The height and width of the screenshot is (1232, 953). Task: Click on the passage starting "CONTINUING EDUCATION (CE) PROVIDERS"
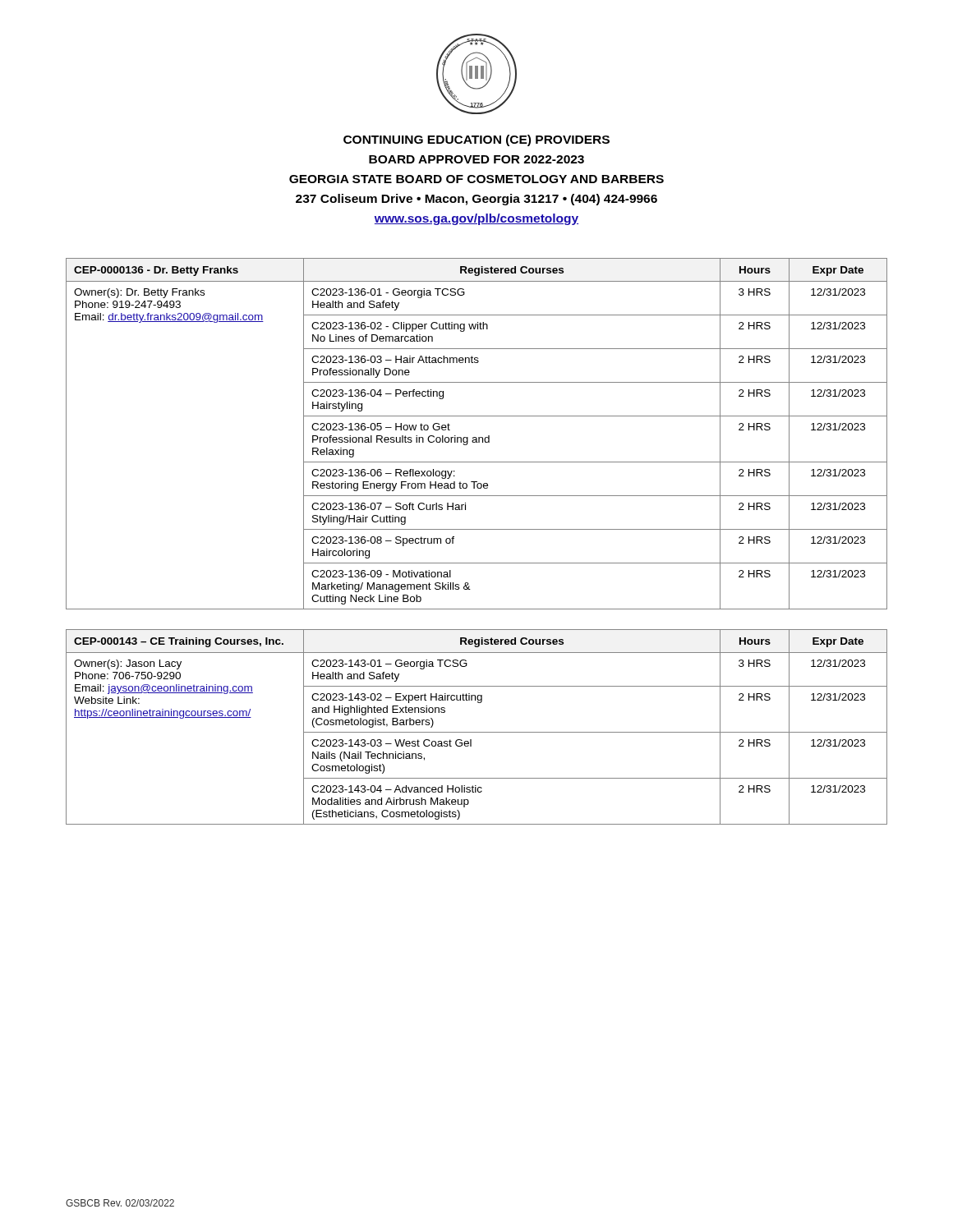[476, 179]
